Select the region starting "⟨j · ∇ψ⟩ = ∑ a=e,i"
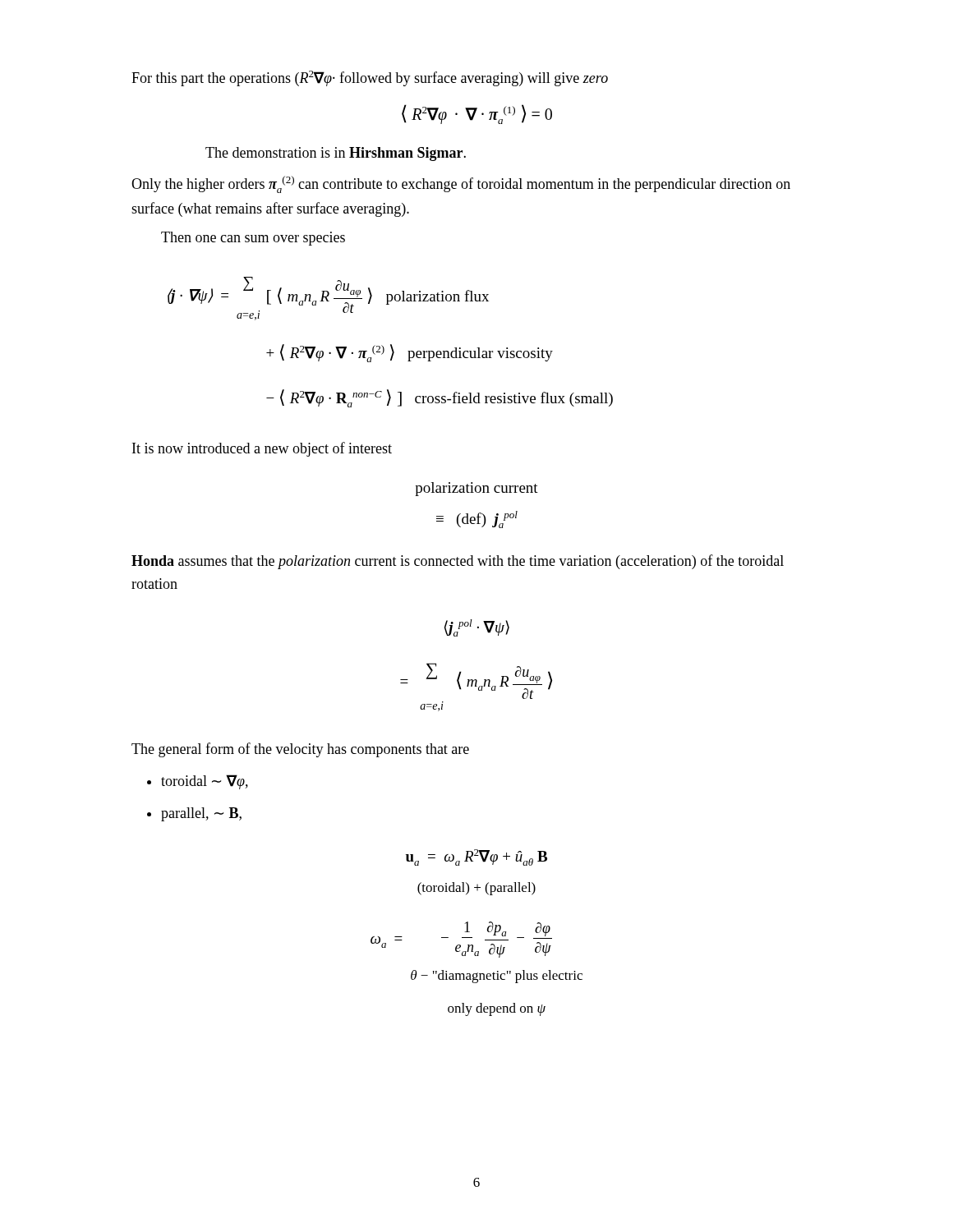The width and height of the screenshot is (953, 1232). coord(389,341)
